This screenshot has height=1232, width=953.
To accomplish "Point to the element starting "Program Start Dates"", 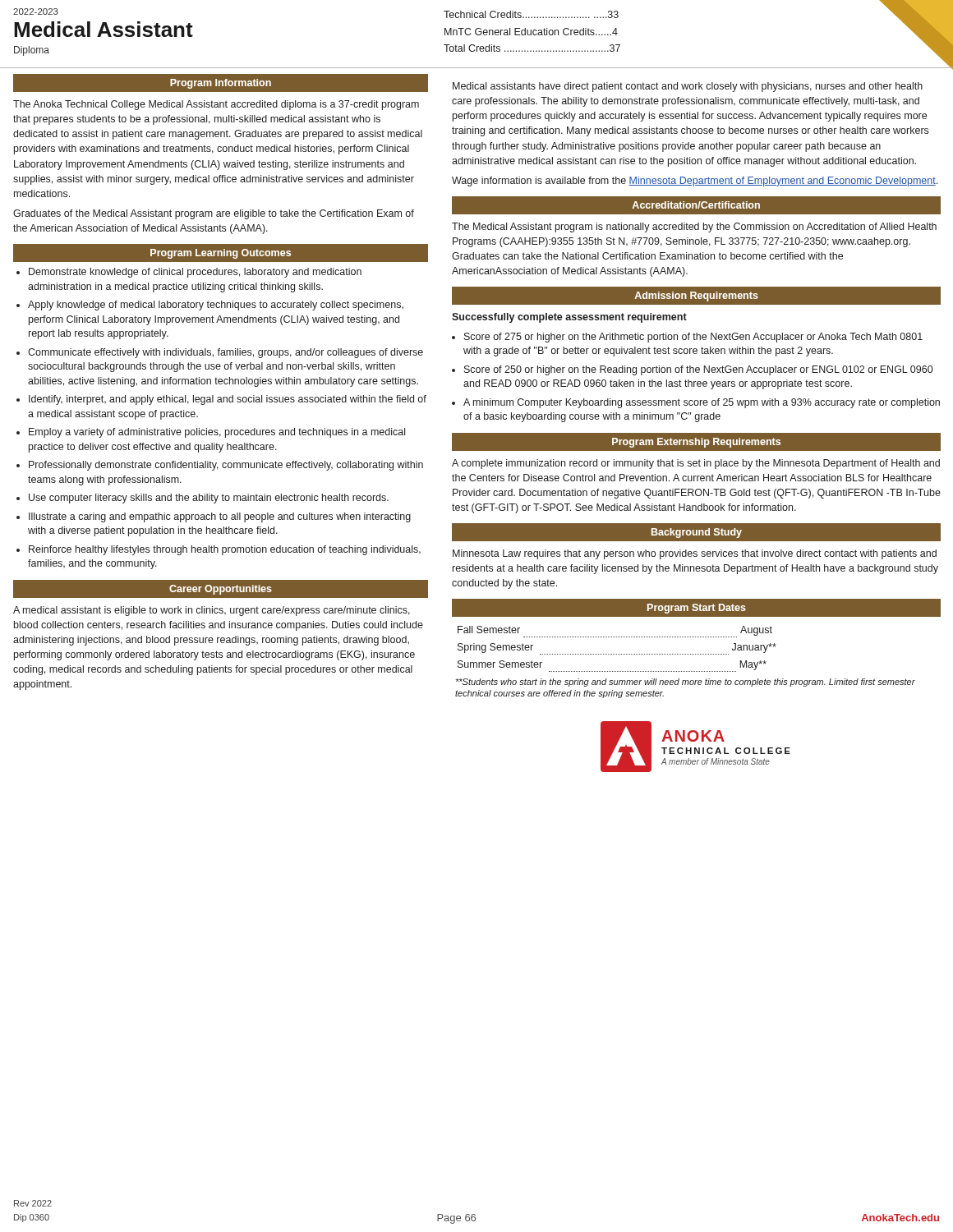I will [696, 608].
